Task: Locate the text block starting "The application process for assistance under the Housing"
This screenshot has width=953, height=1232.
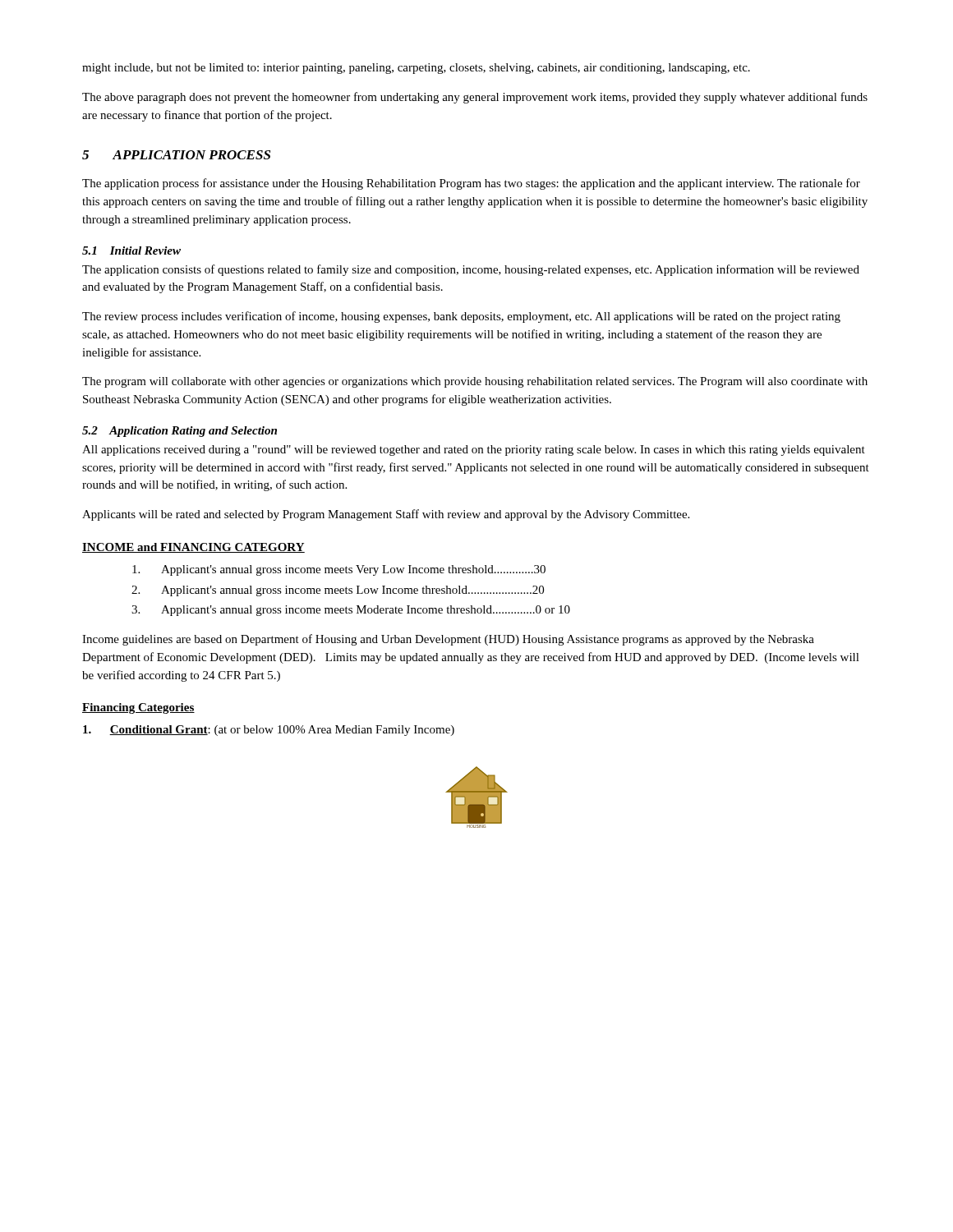Action: pyautogui.click(x=475, y=201)
